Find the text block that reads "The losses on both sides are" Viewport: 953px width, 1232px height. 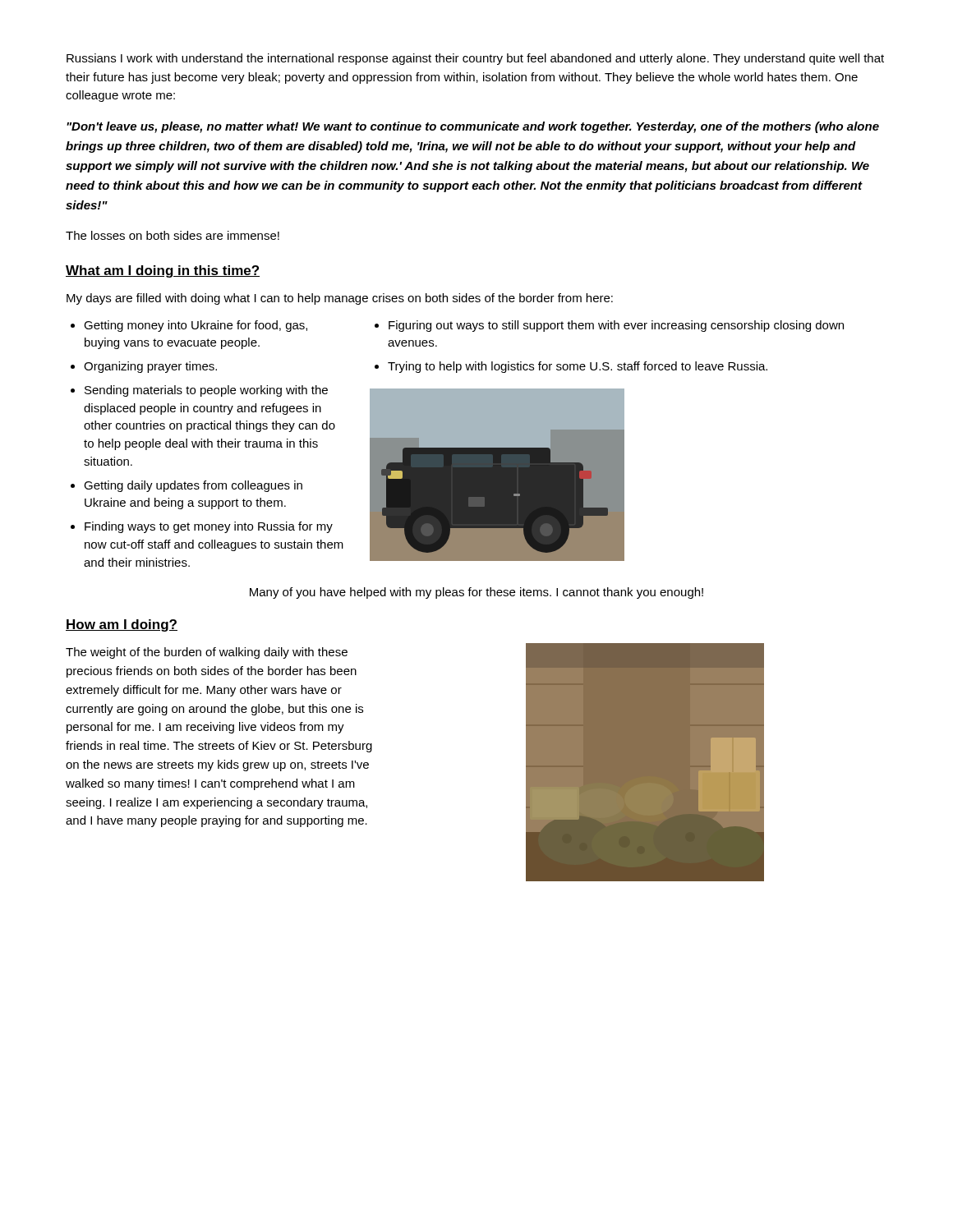173,235
